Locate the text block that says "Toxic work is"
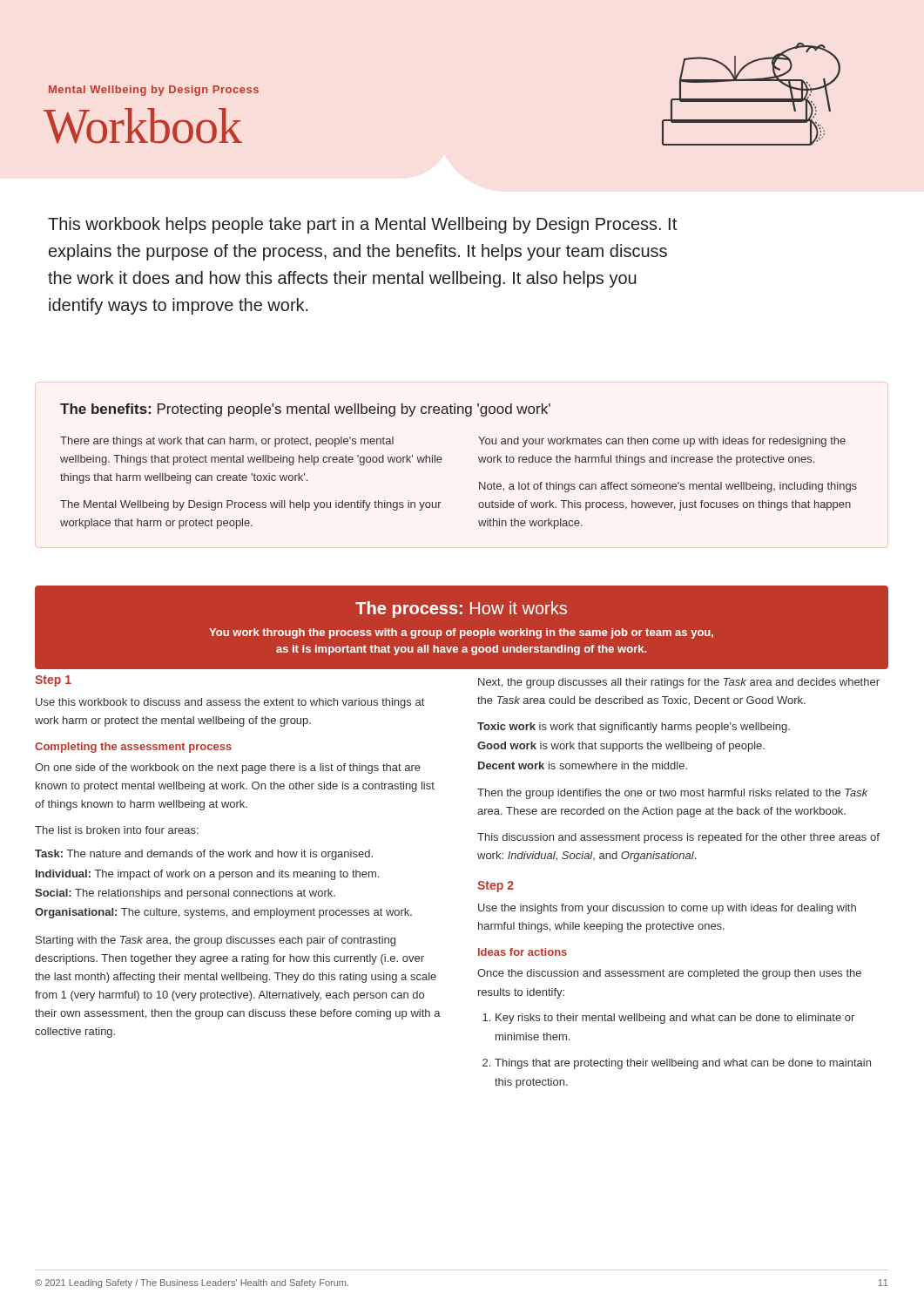Screen dimensions: 1307x924 click(634, 746)
